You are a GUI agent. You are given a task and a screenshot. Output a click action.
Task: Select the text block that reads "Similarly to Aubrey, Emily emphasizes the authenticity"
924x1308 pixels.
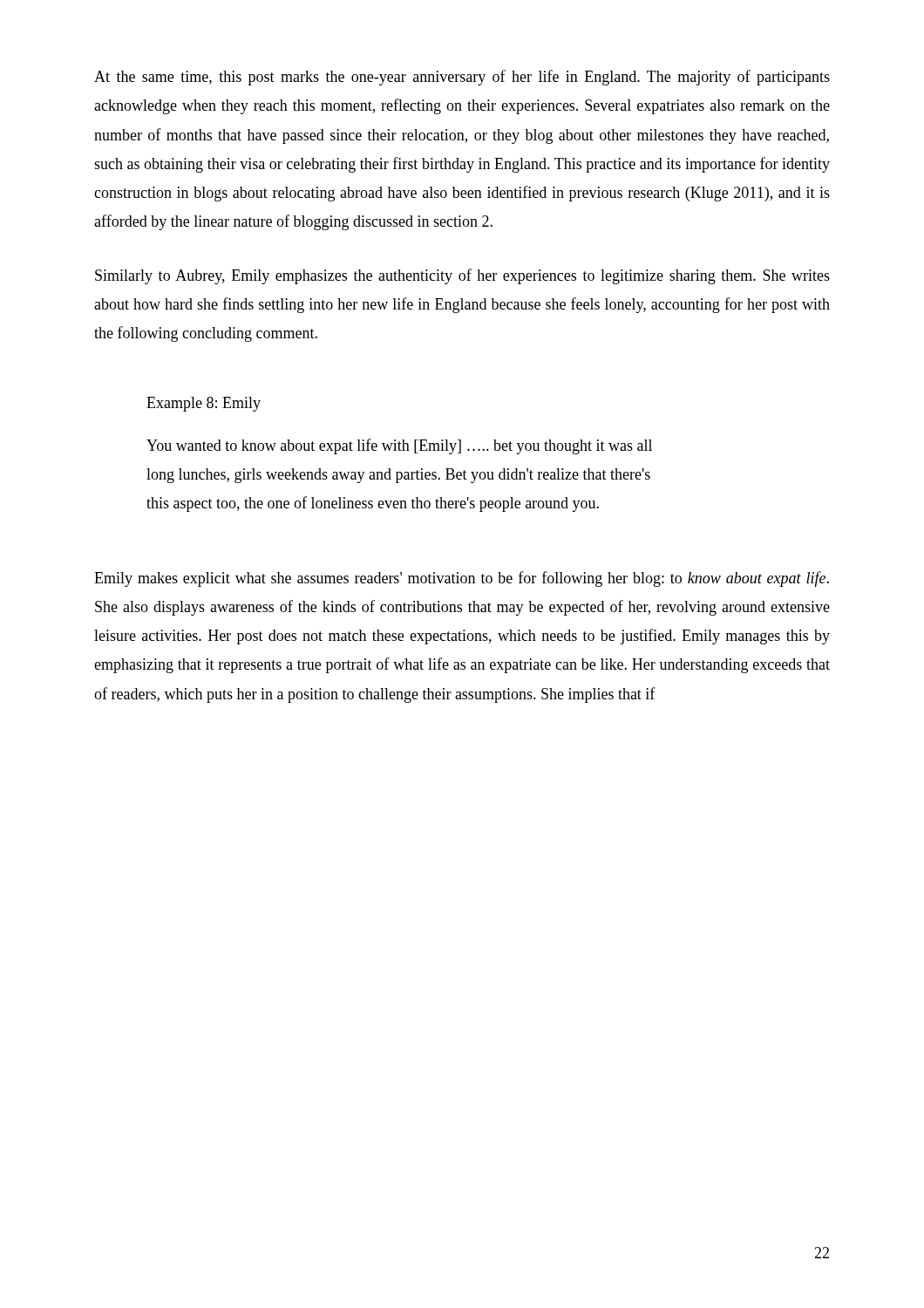pos(462,304)
